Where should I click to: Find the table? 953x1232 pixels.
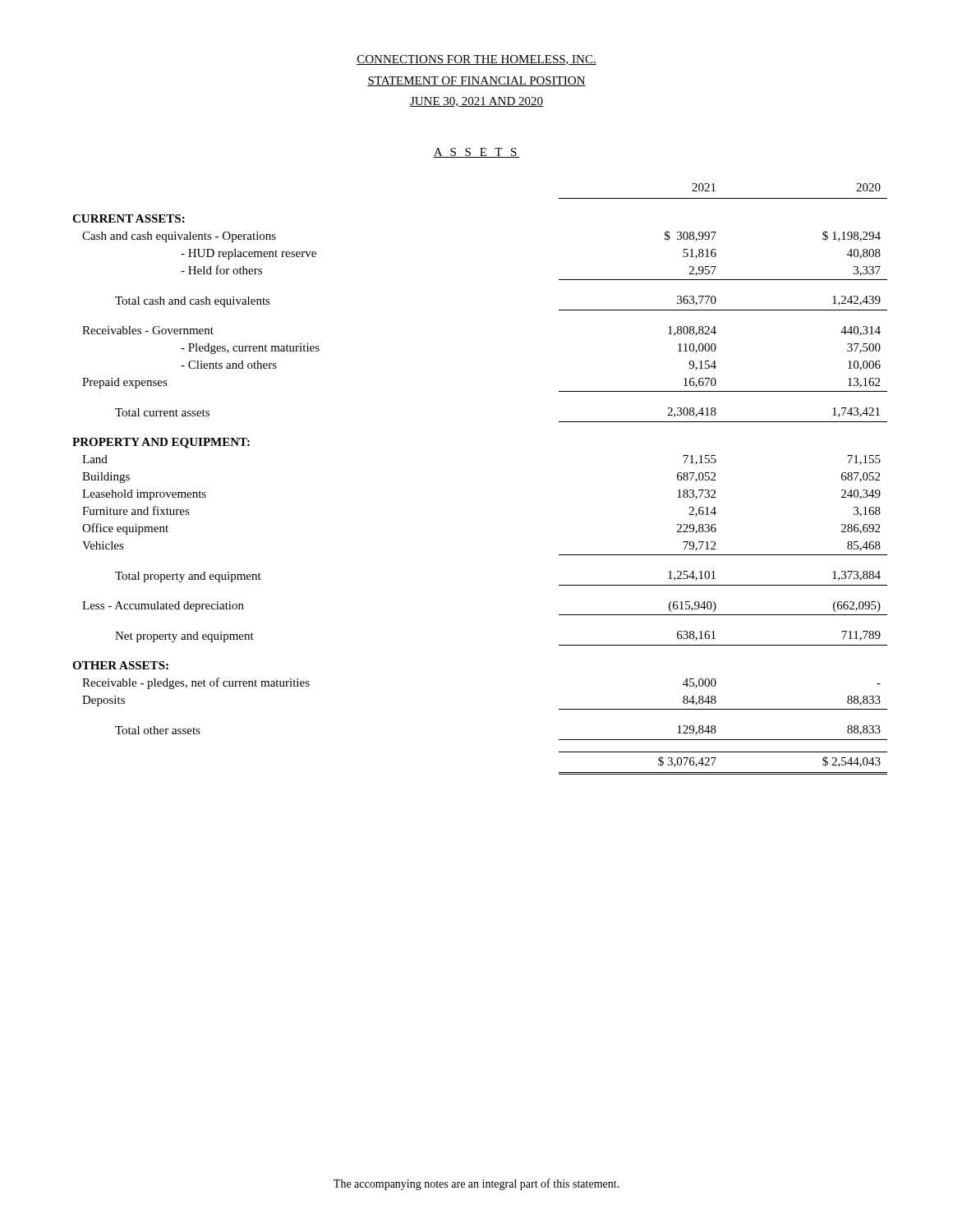point(476,476)
